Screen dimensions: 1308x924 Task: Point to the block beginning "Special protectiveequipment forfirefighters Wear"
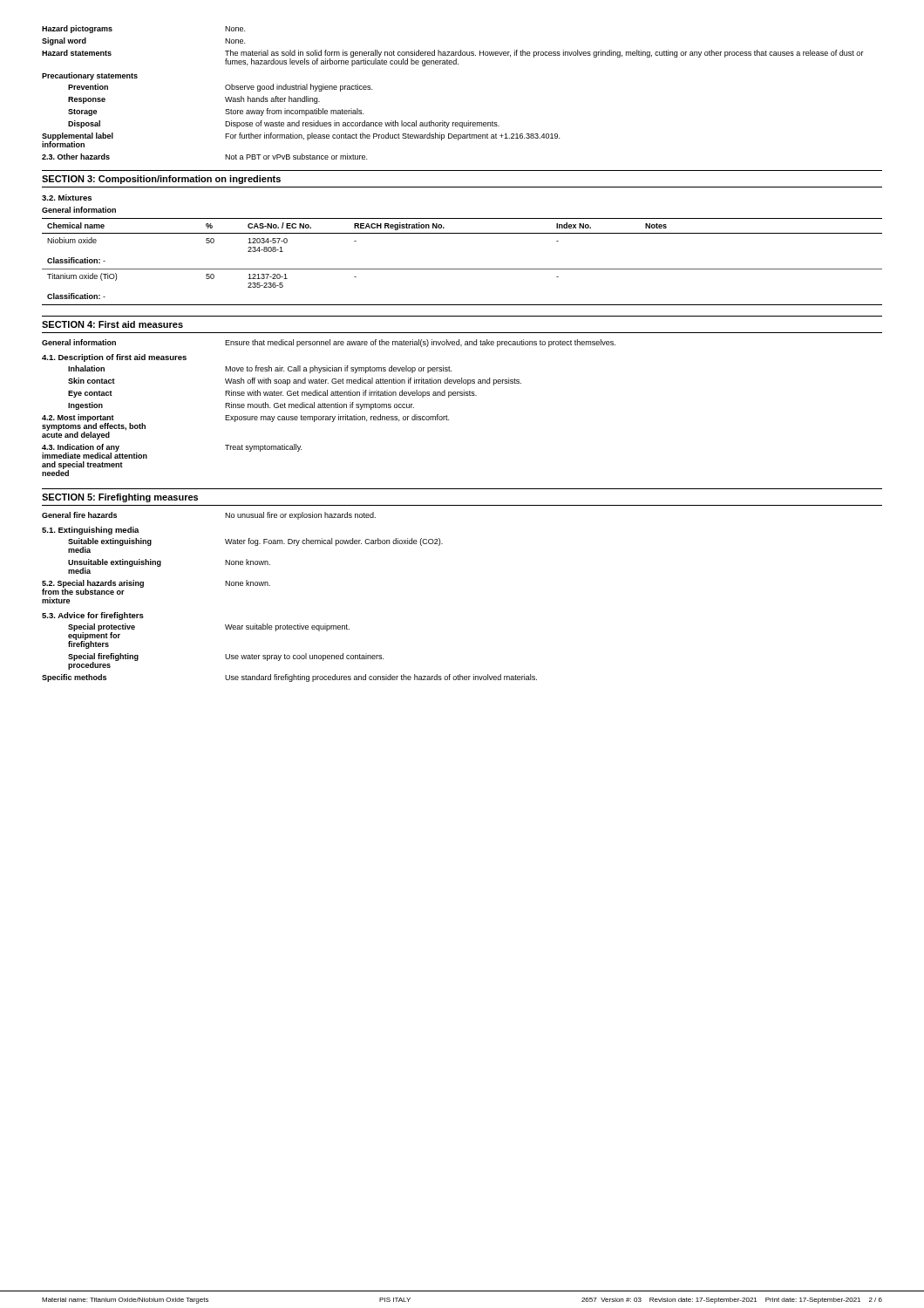point(102,636)
